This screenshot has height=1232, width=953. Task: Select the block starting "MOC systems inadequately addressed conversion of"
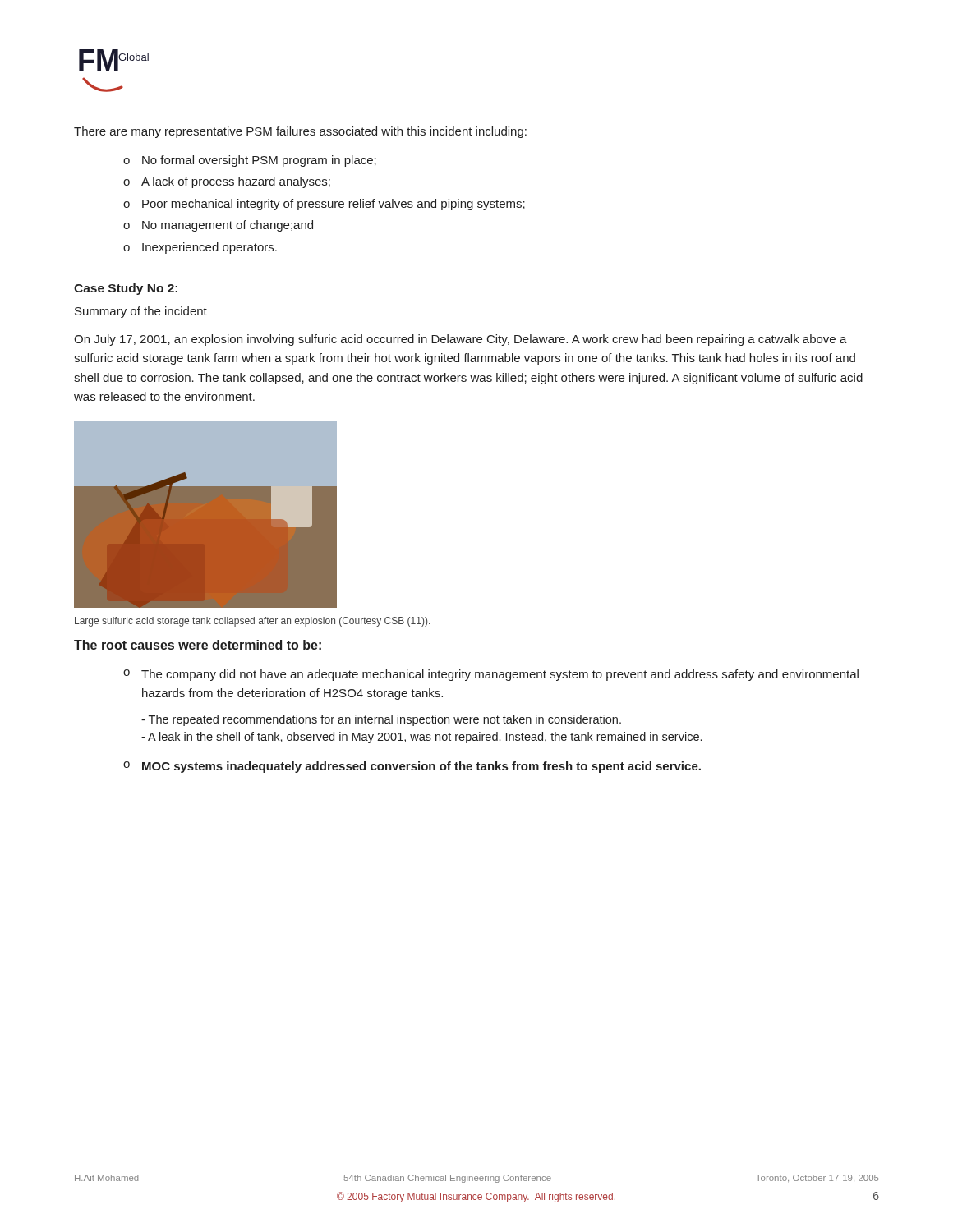(421, 766)
